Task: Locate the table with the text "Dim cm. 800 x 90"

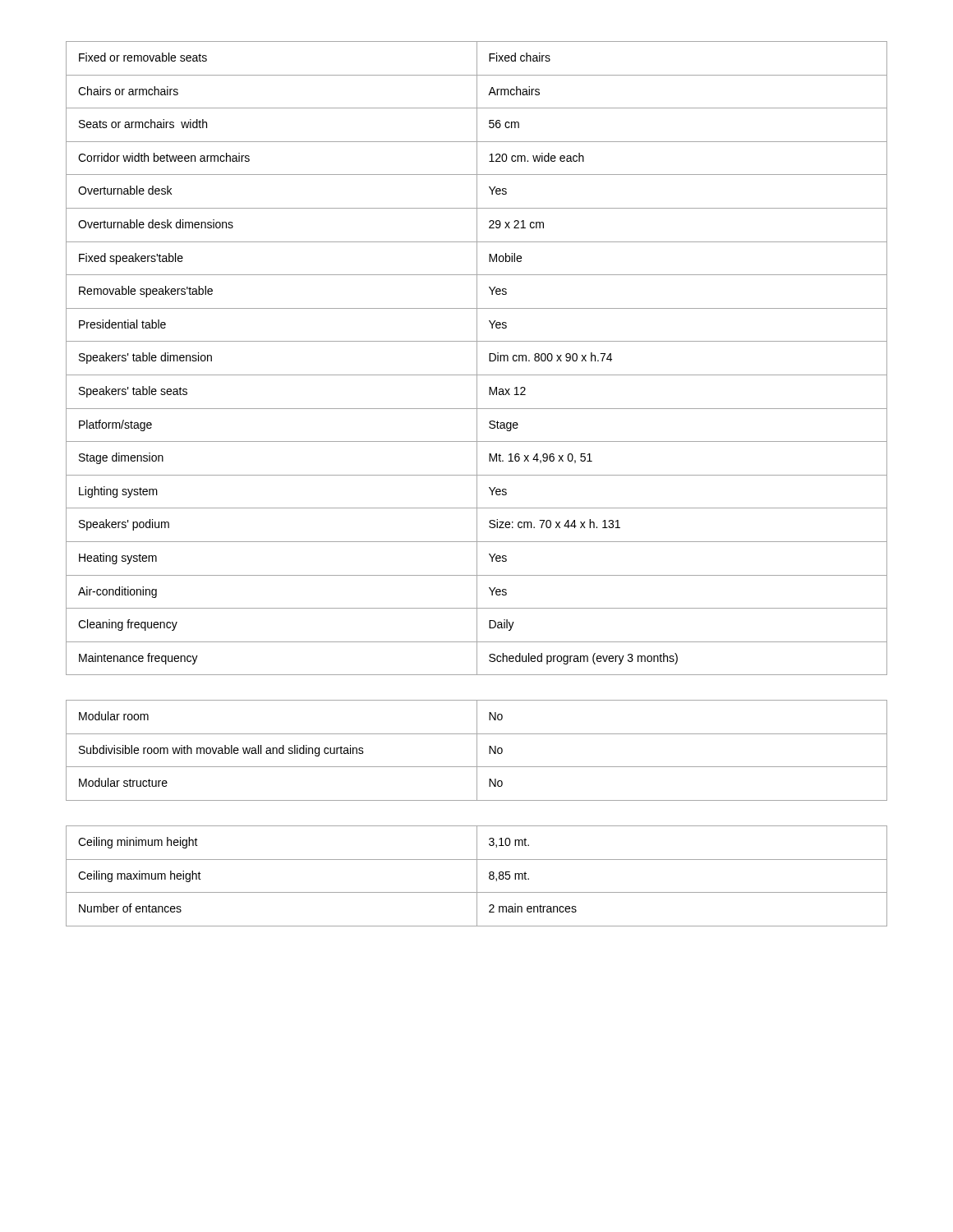Action: click(476, 358)
